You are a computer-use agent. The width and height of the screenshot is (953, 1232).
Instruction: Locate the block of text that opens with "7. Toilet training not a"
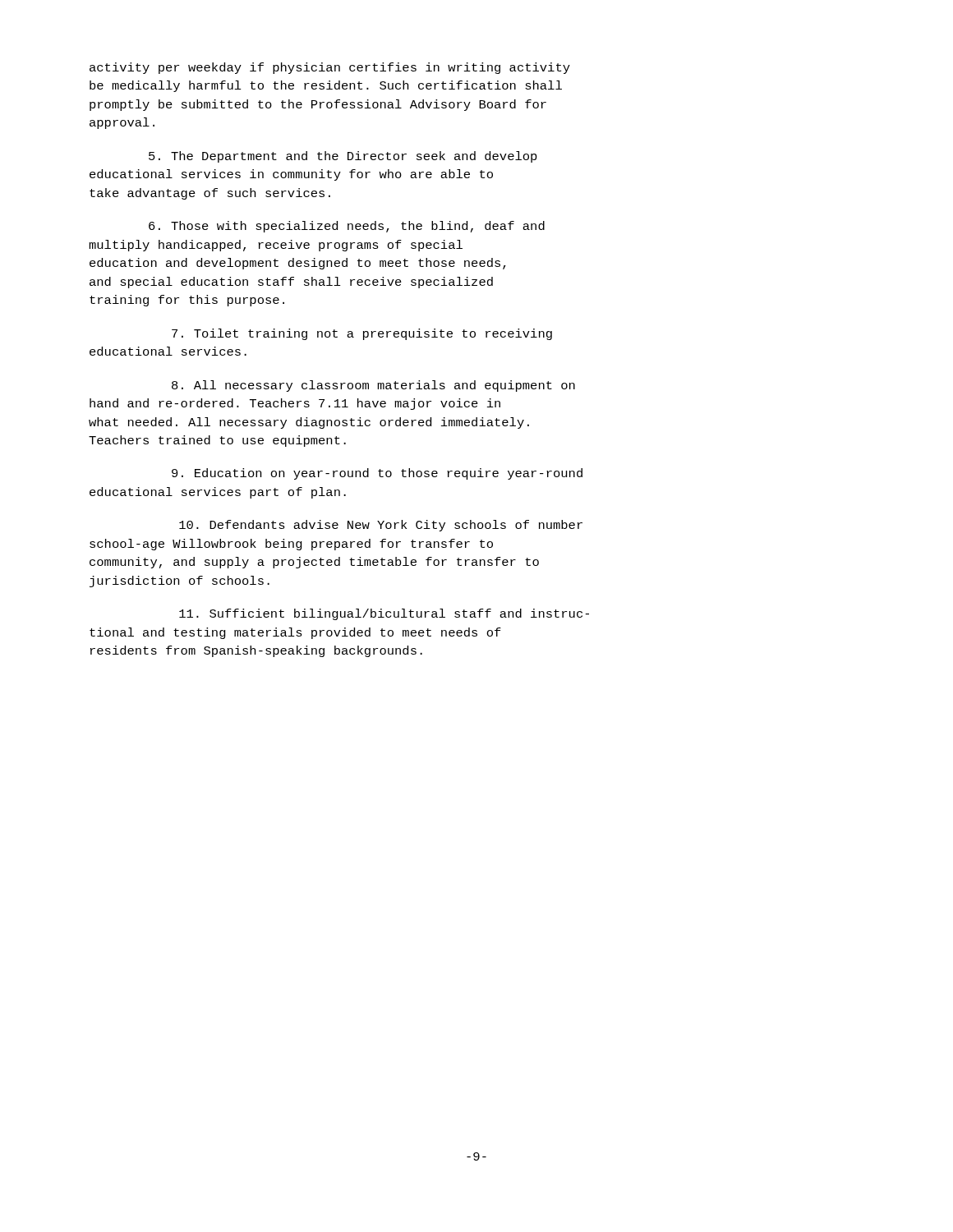[321, 343]
